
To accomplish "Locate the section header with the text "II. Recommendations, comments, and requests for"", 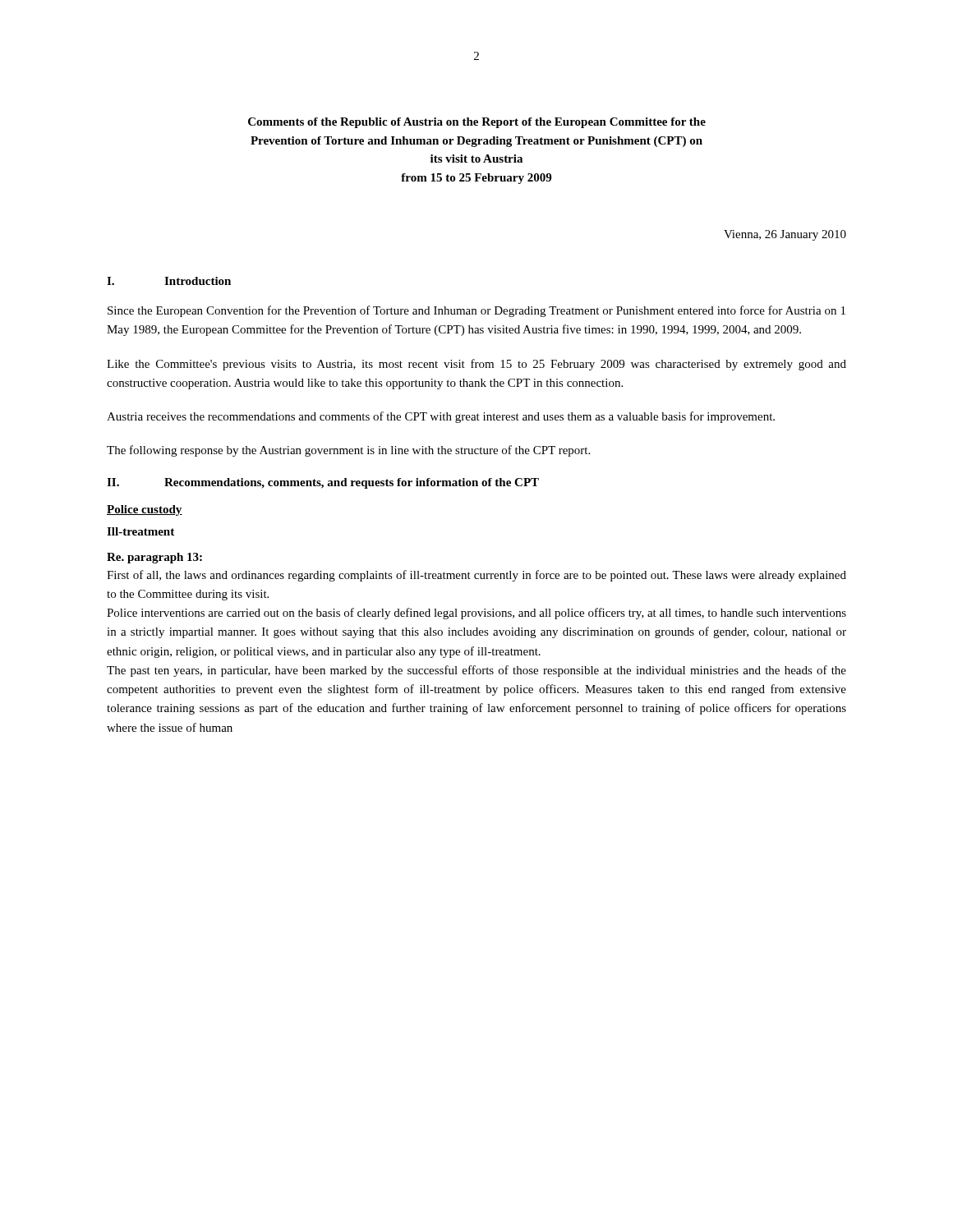I will (323, 482).
